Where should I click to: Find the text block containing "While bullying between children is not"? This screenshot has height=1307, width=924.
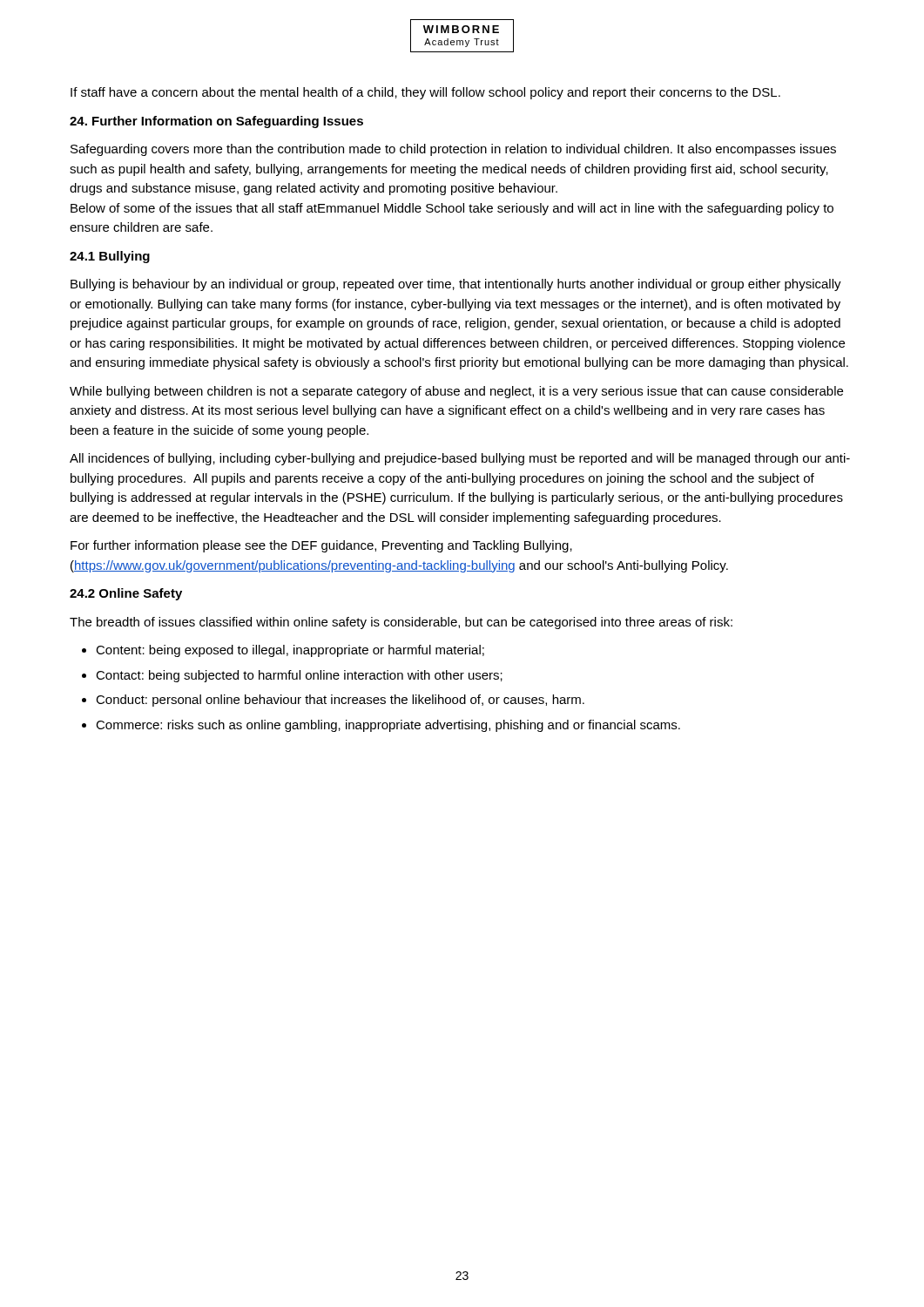[x=462, y=411]
